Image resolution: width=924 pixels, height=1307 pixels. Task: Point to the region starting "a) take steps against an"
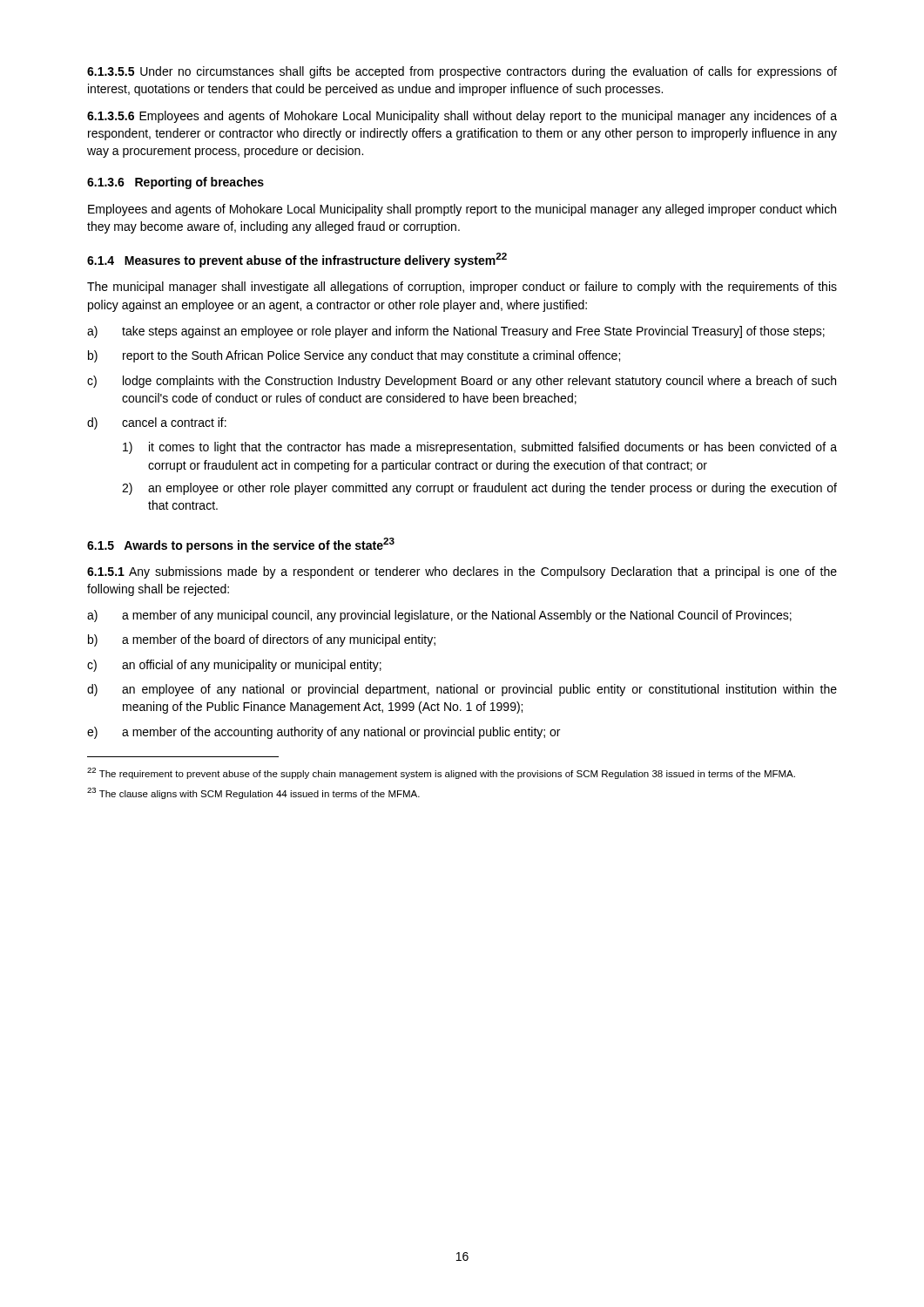point(462,331)
